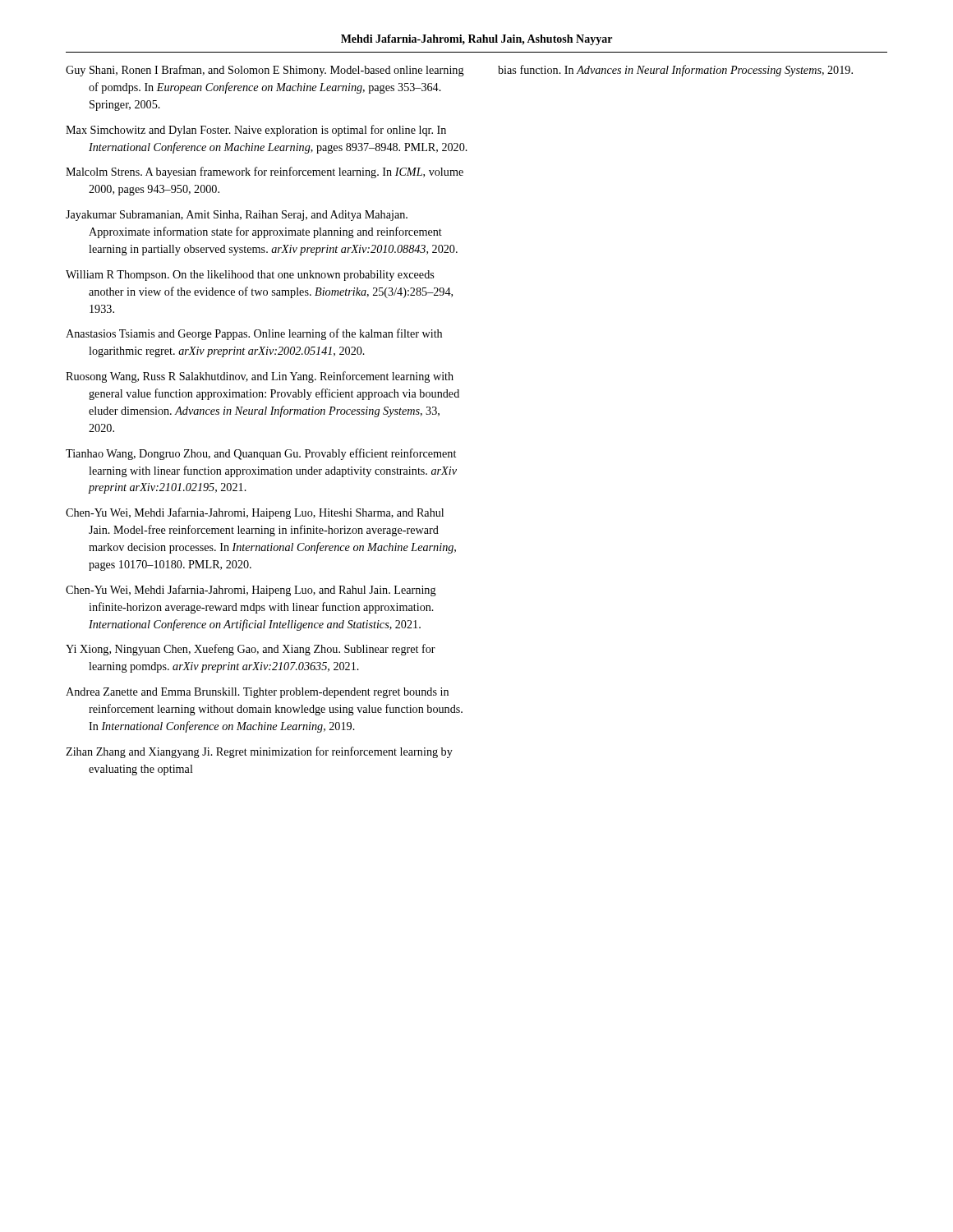Select the list item containing "Chen-Yu Wei, Mehdi Jafarnia-Jahromi, Haipeng Luo, Hiteshi"
Viewport: 953px width, 1232px height.
coord(261,538)
